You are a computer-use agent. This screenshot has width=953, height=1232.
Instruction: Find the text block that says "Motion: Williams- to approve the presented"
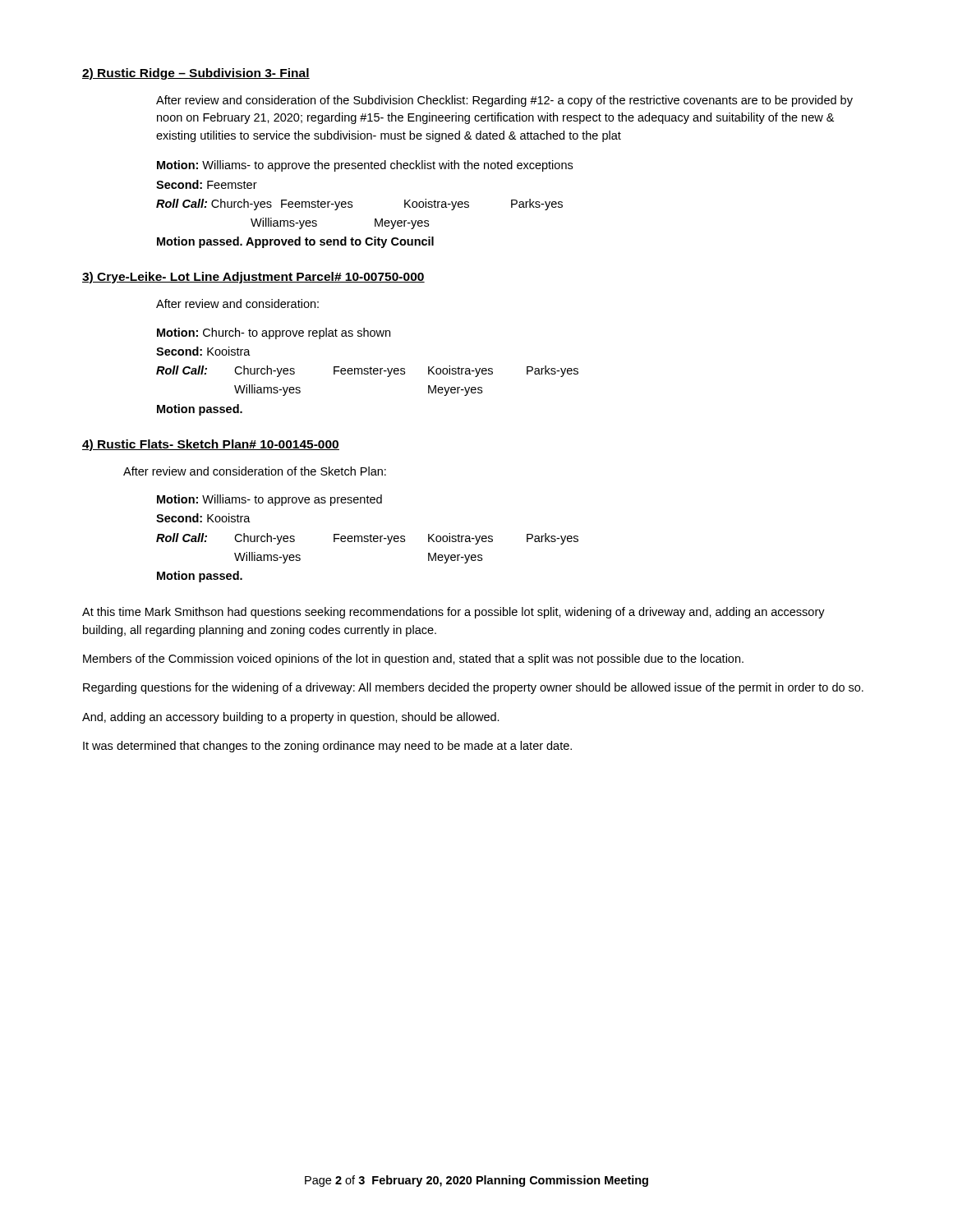(513, 204)
